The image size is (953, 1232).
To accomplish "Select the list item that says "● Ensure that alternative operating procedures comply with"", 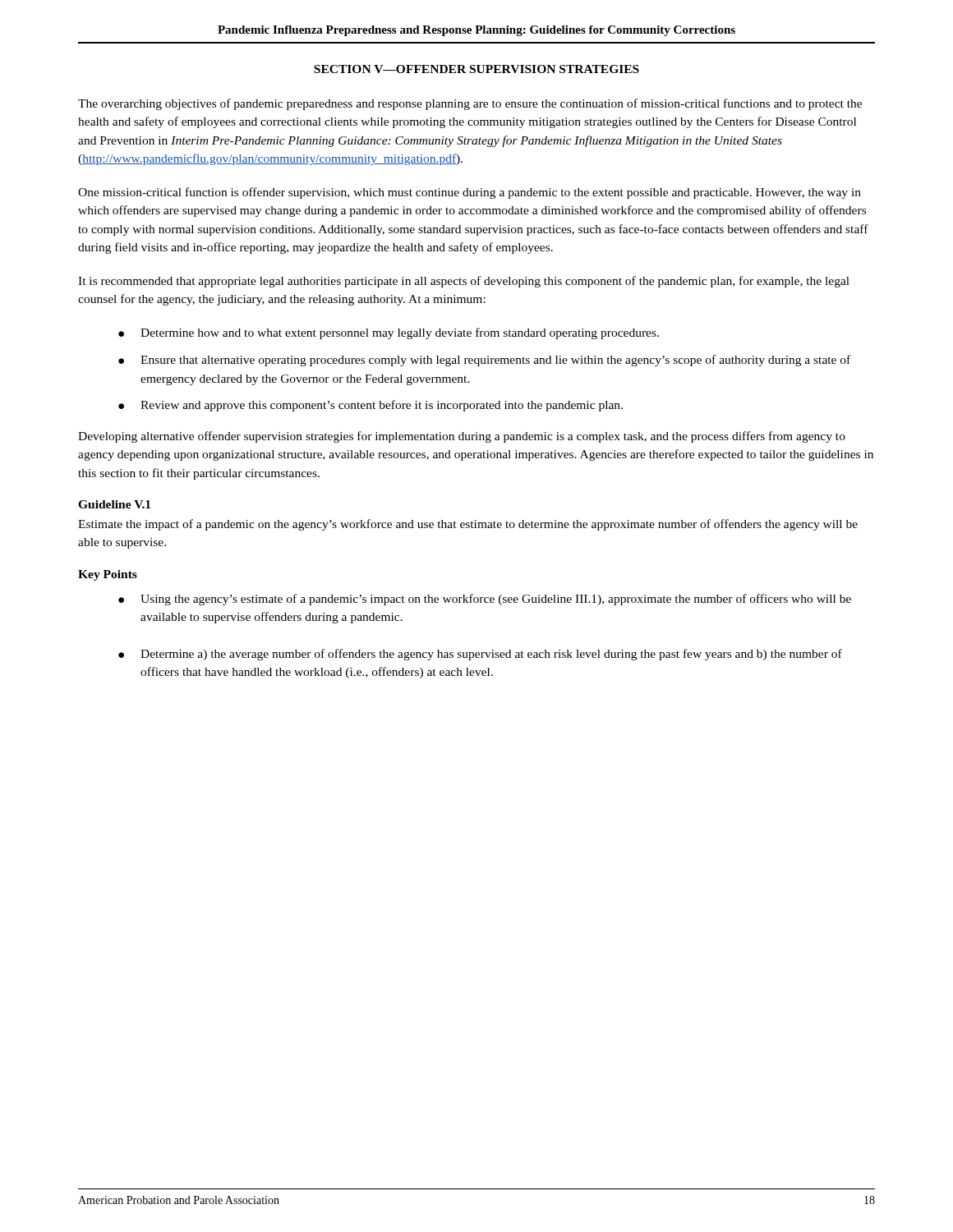I will (496, 369).
